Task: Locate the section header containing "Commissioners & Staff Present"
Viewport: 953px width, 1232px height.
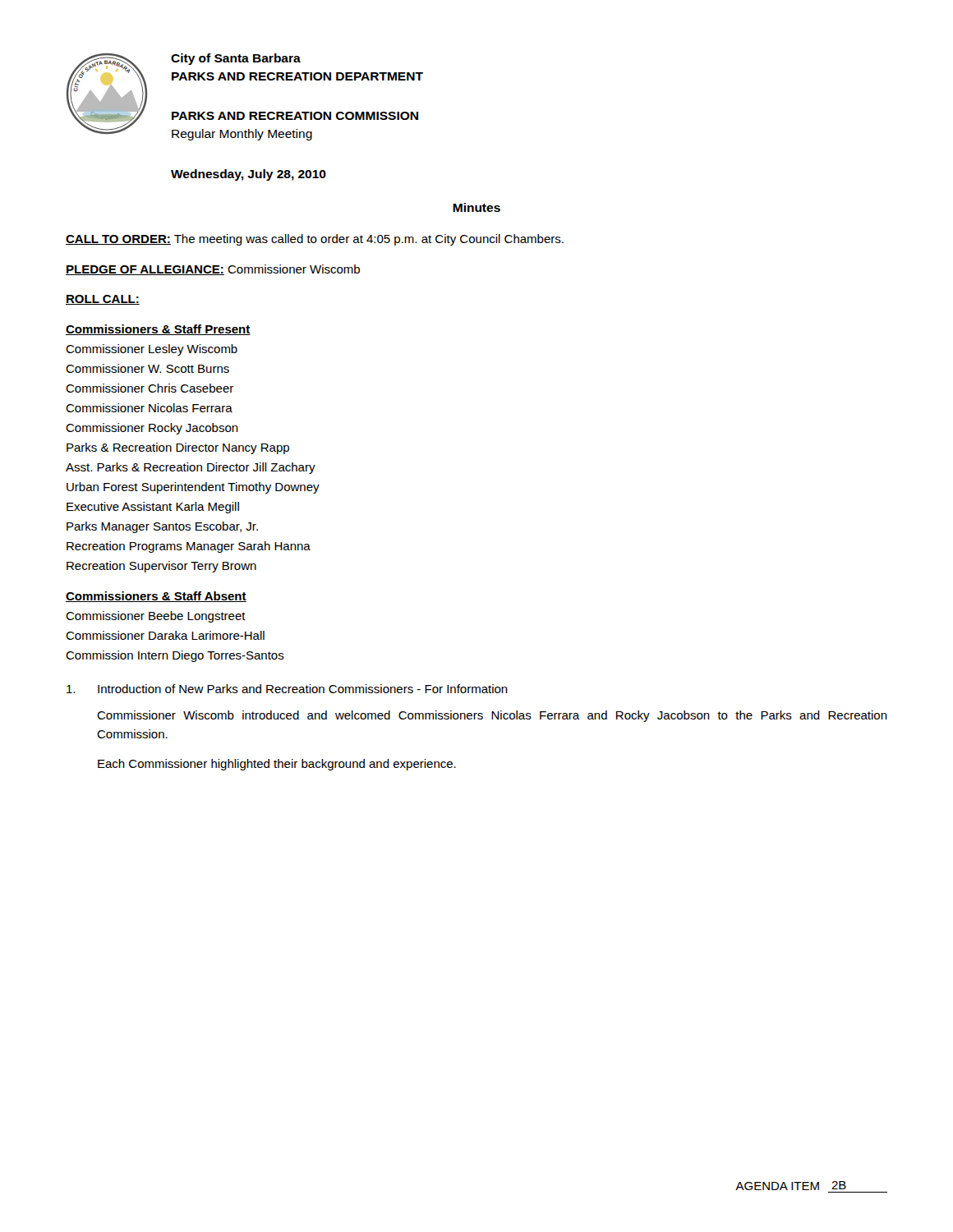Action: 158,329
